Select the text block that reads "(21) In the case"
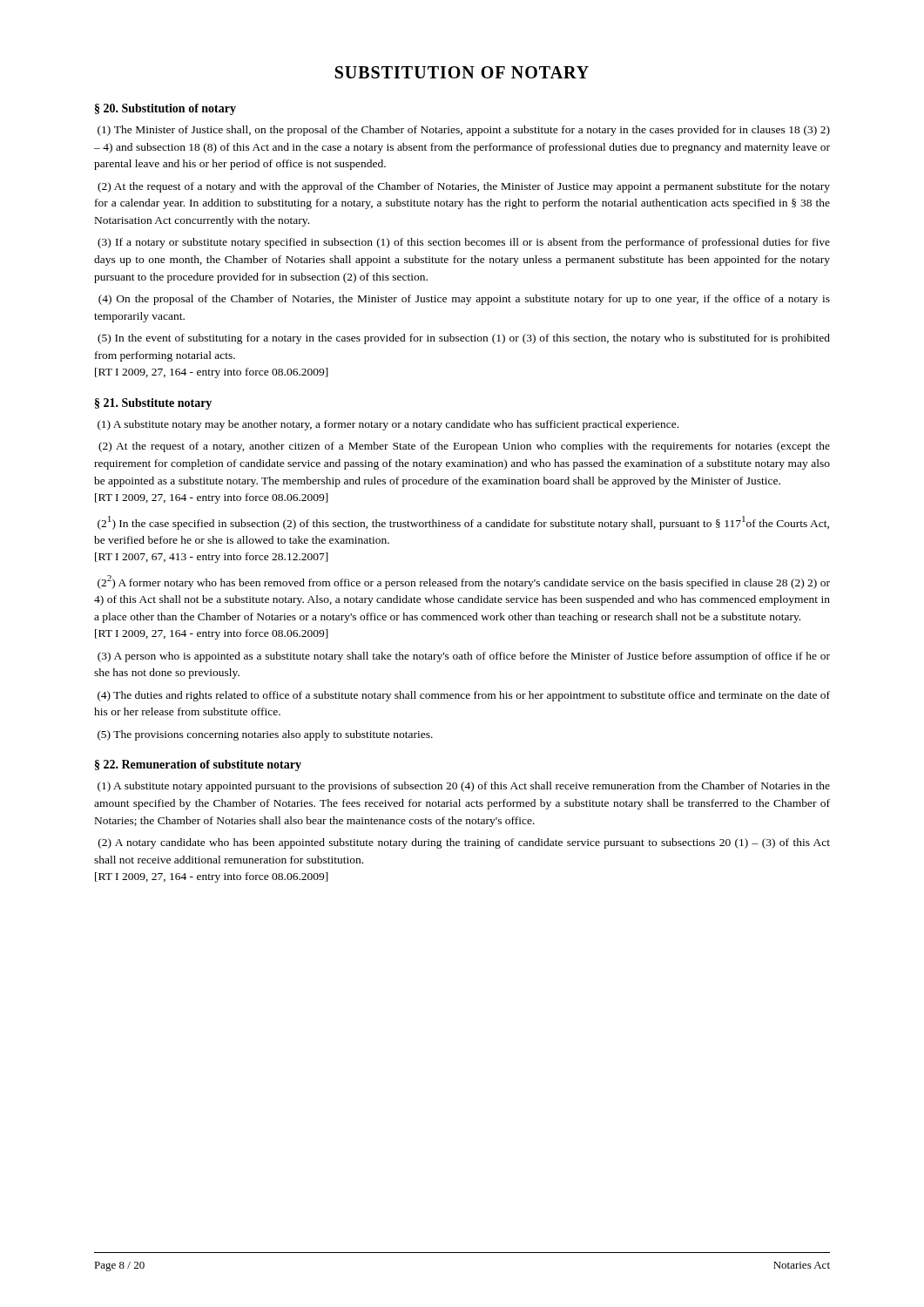Screen dimensions: 1307x924 coord(462,538)
